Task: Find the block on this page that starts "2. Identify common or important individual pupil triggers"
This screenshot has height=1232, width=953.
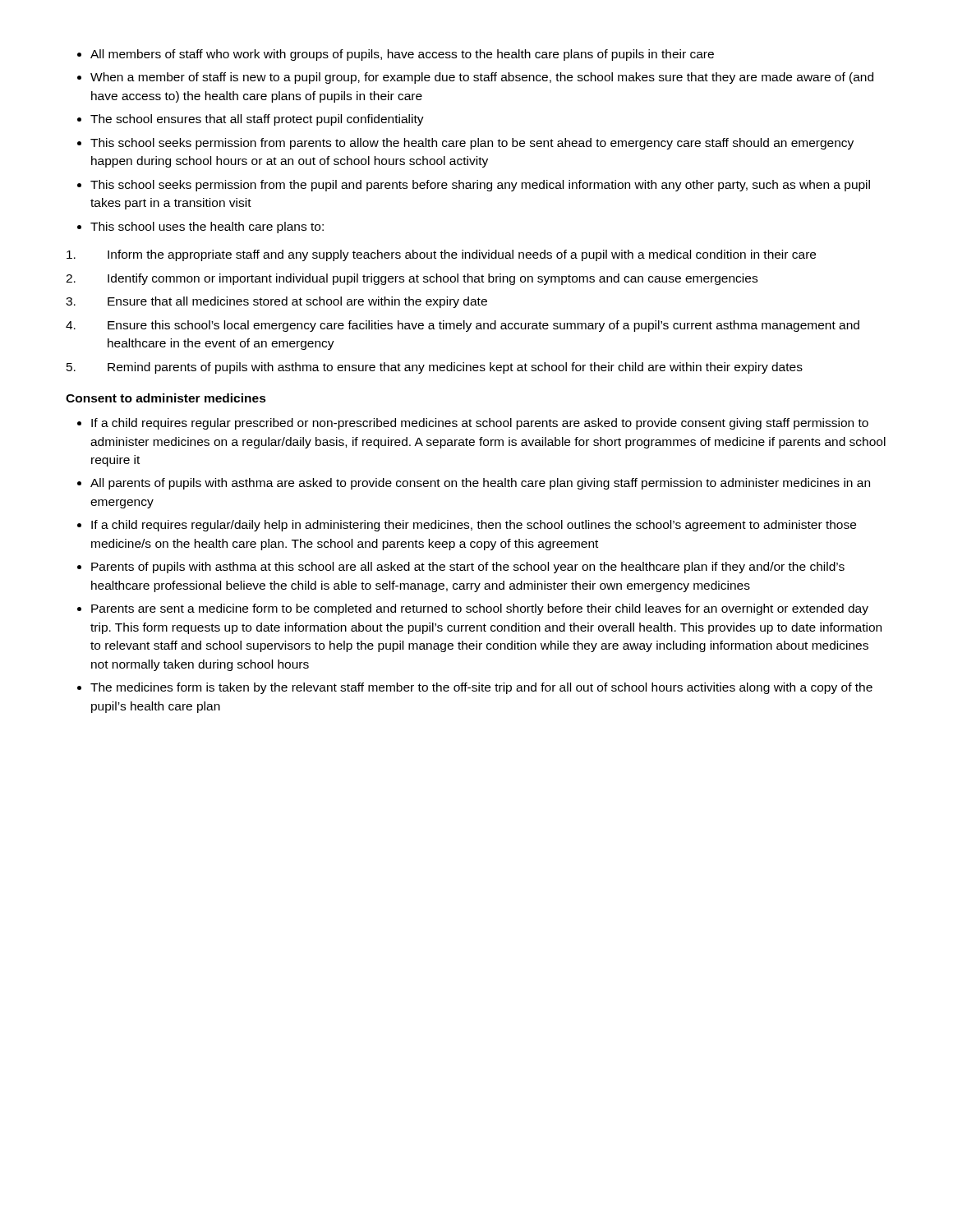Action: click(476, 278)
